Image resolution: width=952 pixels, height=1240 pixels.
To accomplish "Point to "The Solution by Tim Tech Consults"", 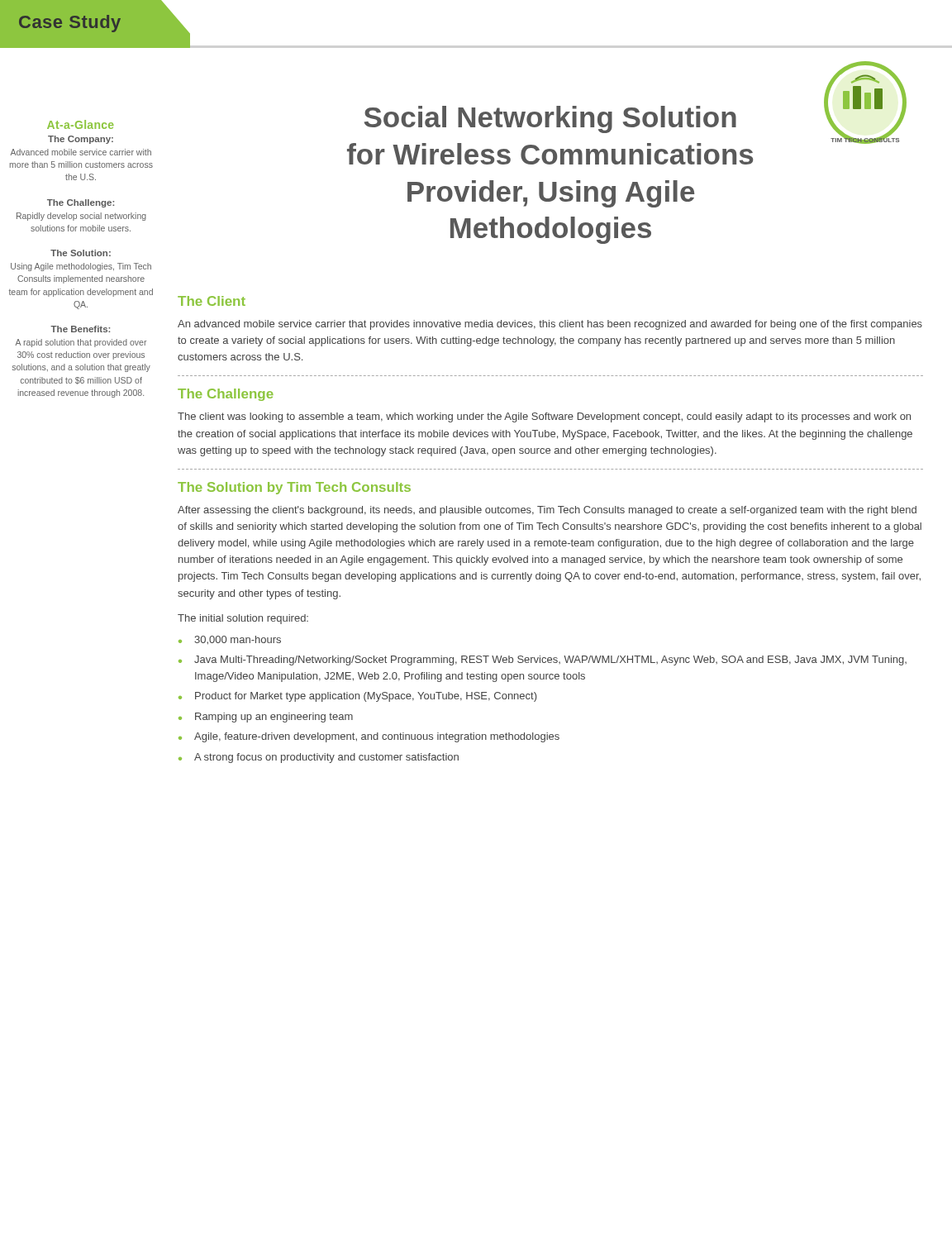I will (294, 488).
